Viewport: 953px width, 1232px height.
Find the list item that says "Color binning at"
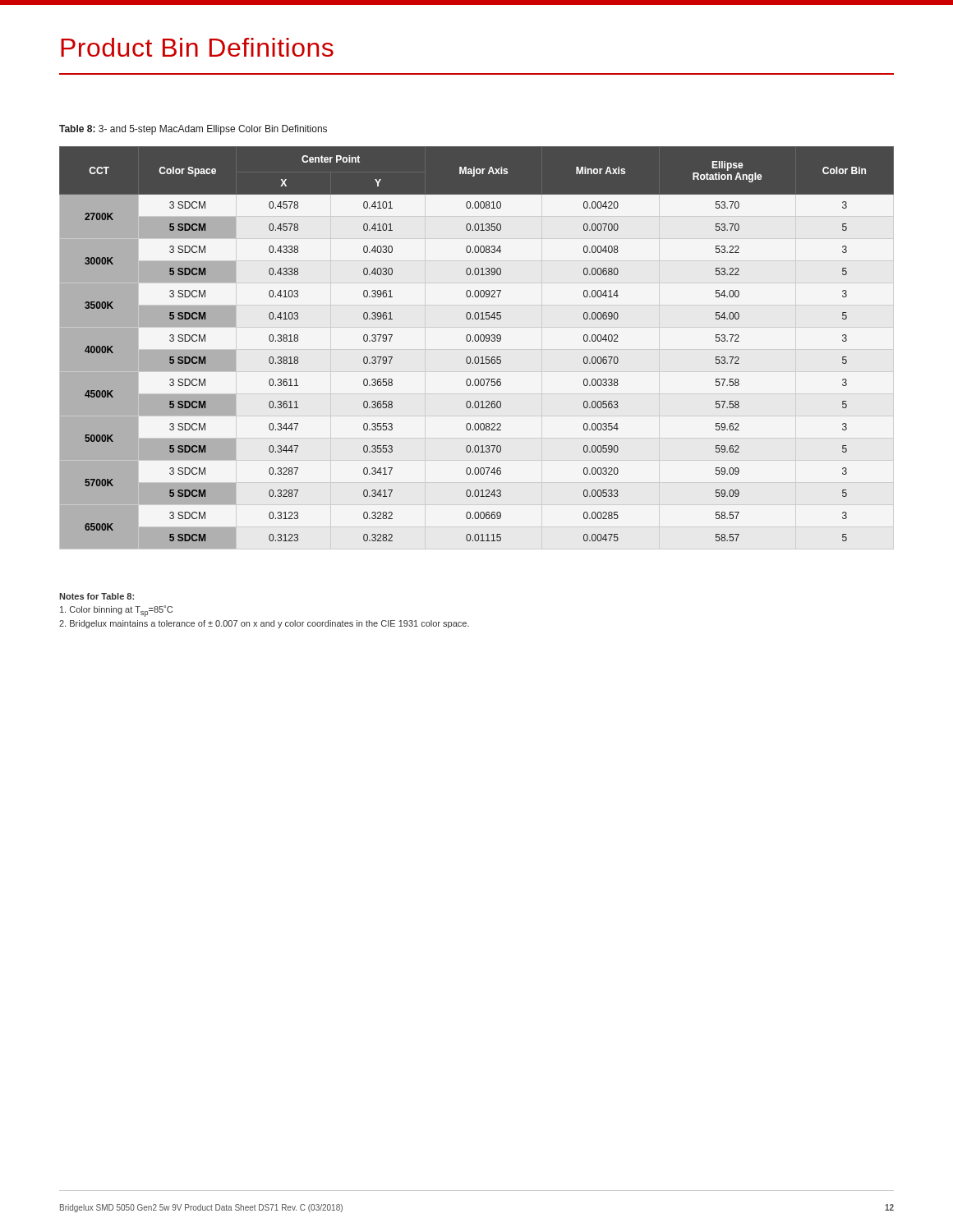pyautogui.click(x=116, y=611)
